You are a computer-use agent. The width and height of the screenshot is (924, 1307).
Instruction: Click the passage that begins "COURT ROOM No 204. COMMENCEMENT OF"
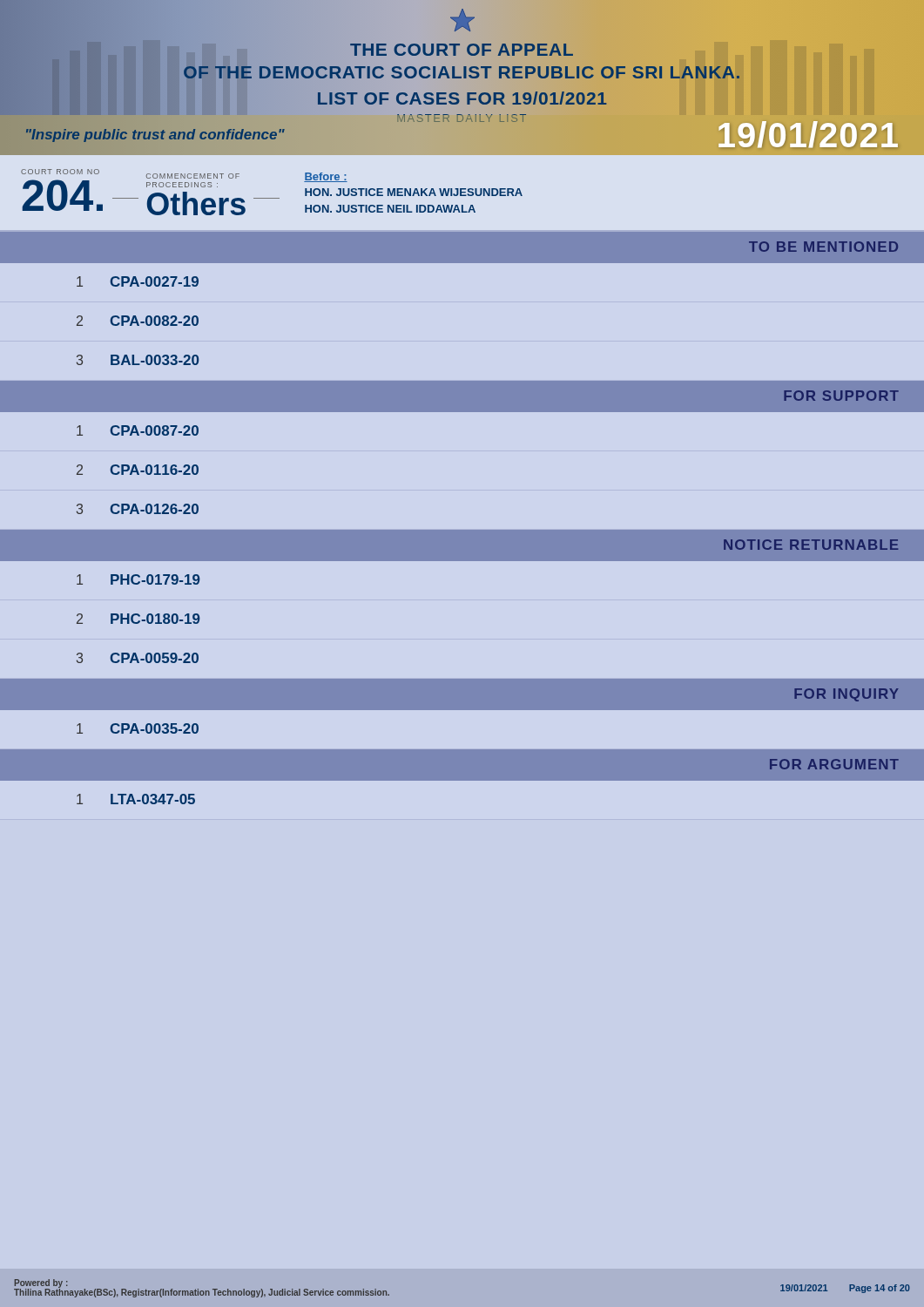(272, 195)
